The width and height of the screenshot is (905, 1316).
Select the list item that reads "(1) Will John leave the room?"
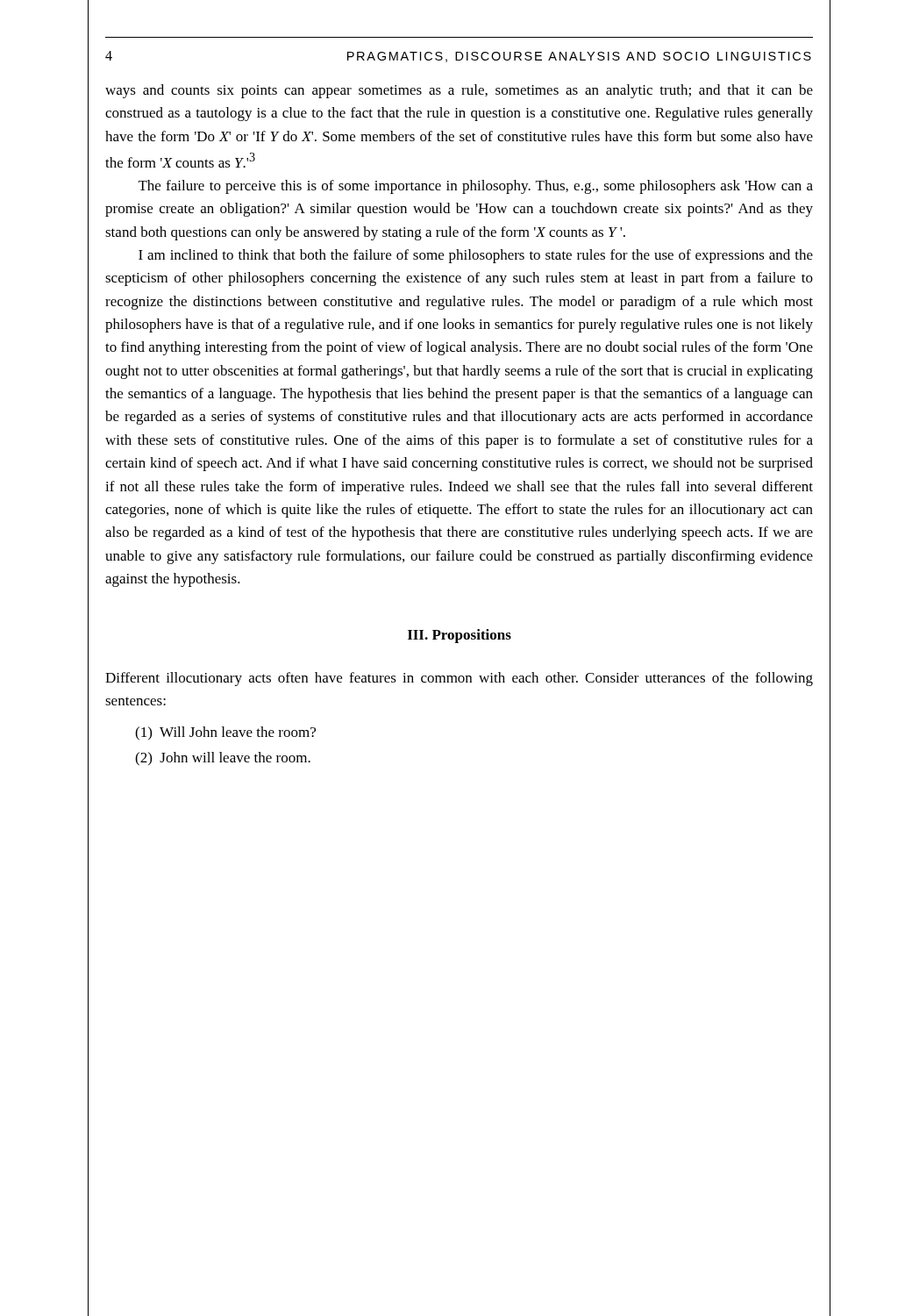pos(229,732)
